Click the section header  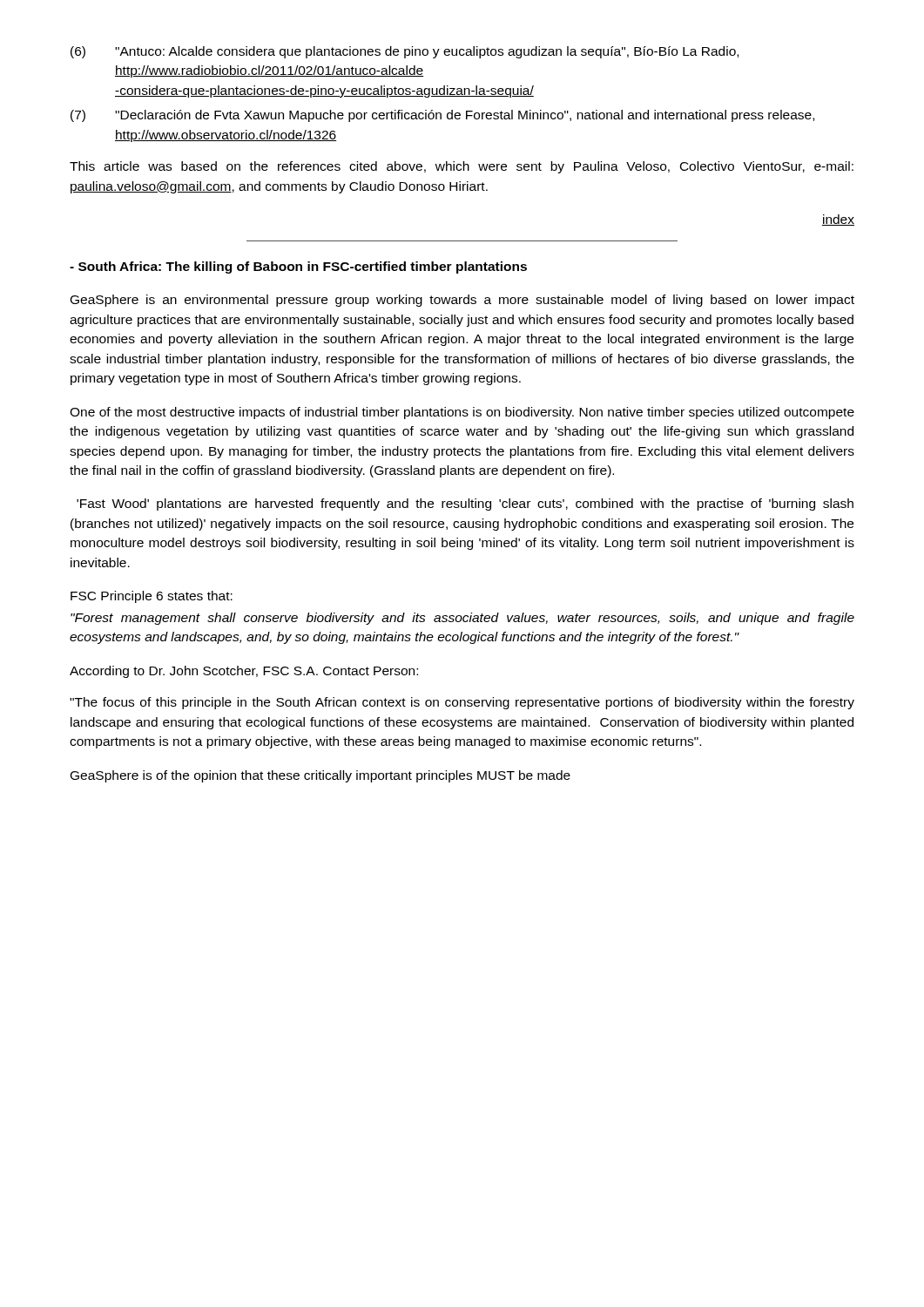coord(299,266)
